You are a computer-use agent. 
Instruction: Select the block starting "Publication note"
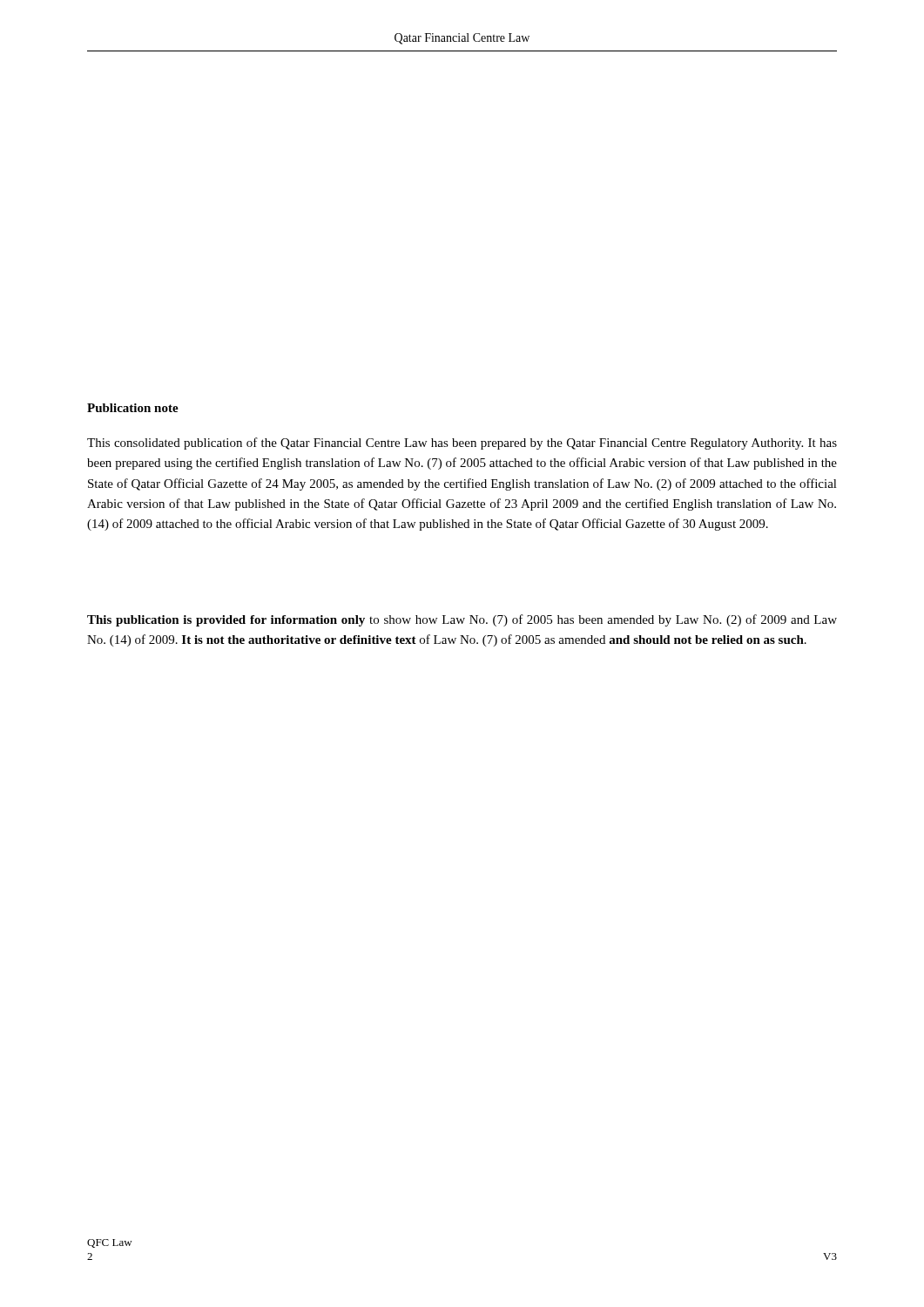133,408
